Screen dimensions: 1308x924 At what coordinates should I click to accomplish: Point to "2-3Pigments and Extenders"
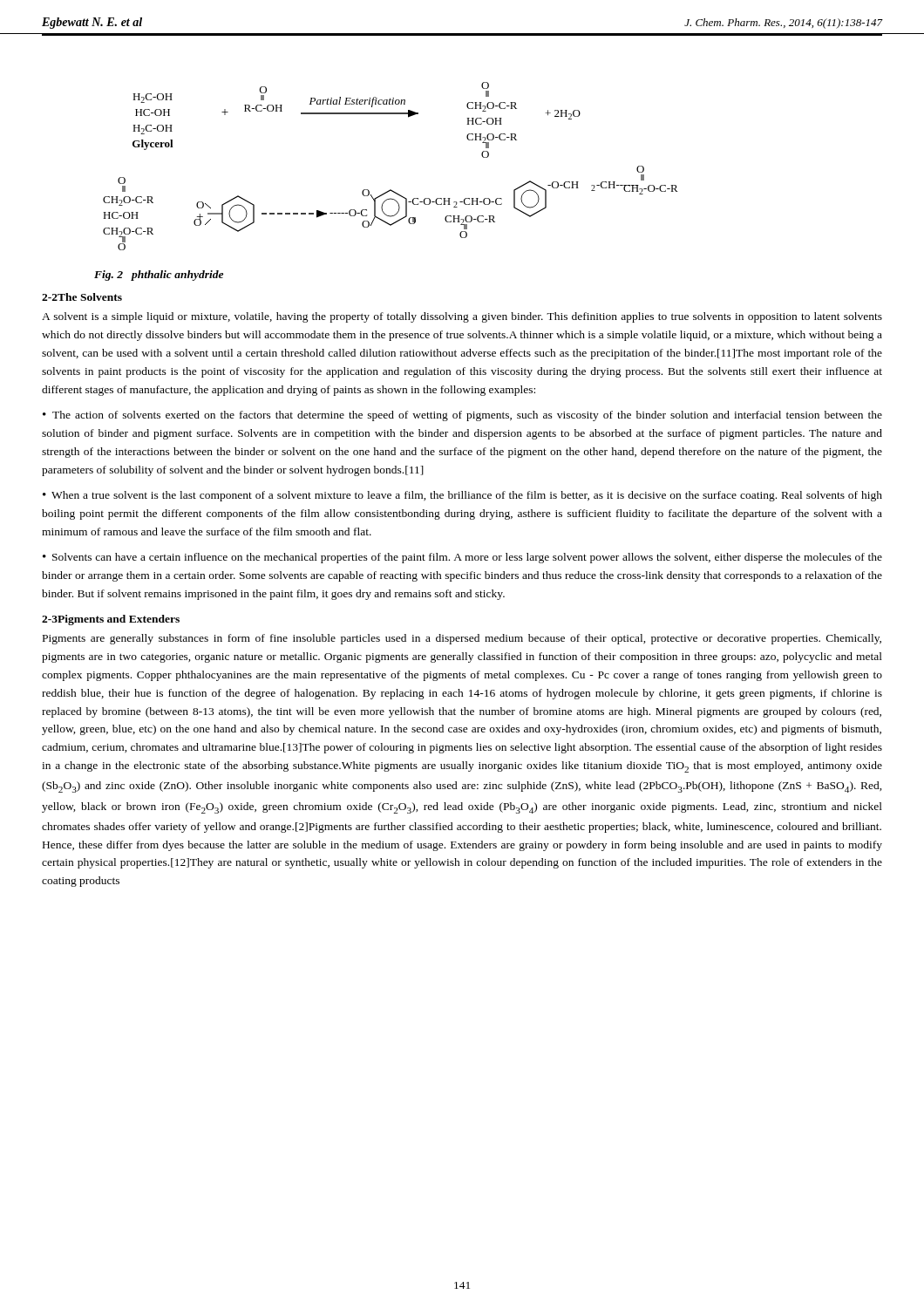pyautogui.click(x=111, y=619)
